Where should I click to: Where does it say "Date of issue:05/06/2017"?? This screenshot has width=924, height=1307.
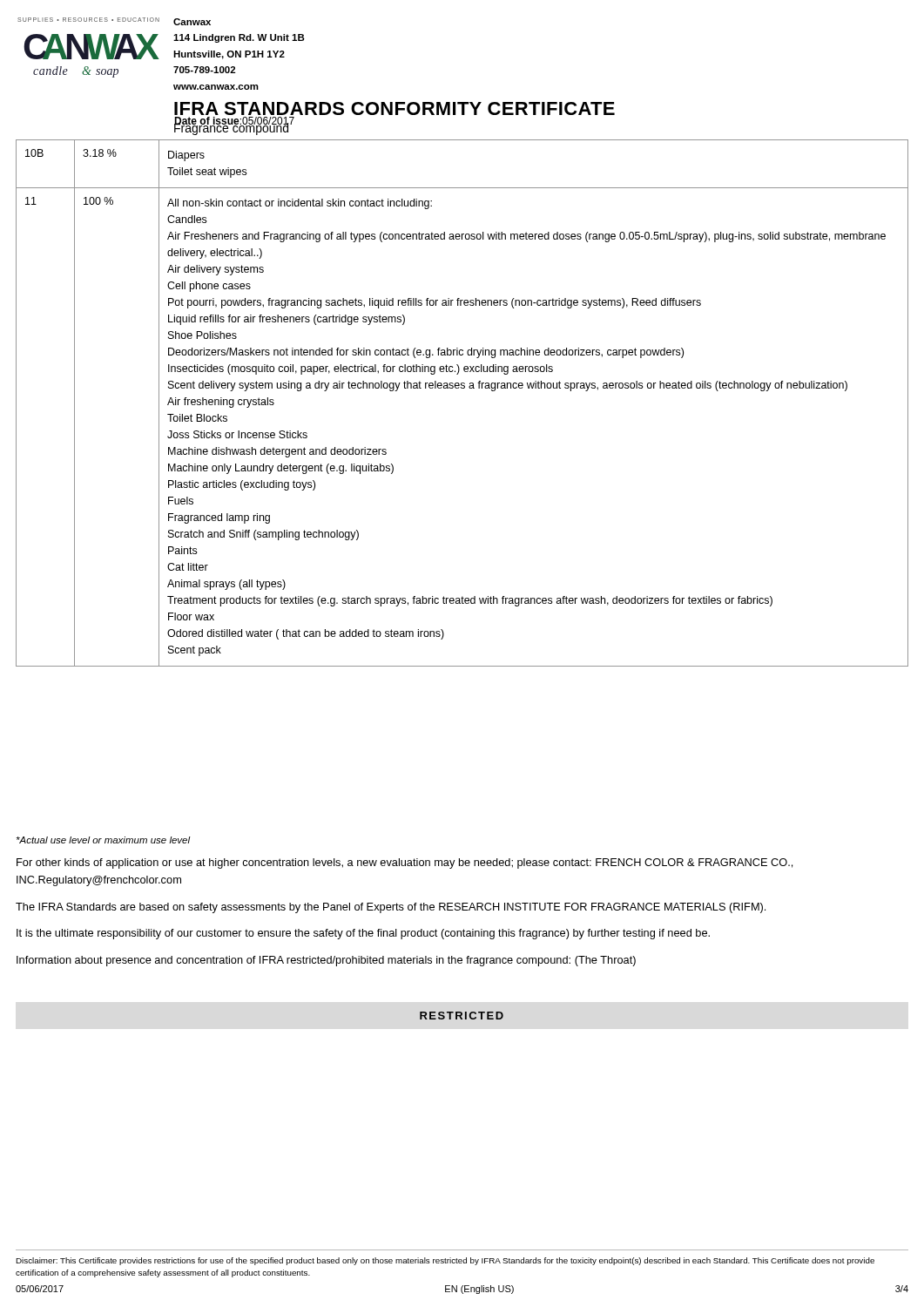pos(234,121)
